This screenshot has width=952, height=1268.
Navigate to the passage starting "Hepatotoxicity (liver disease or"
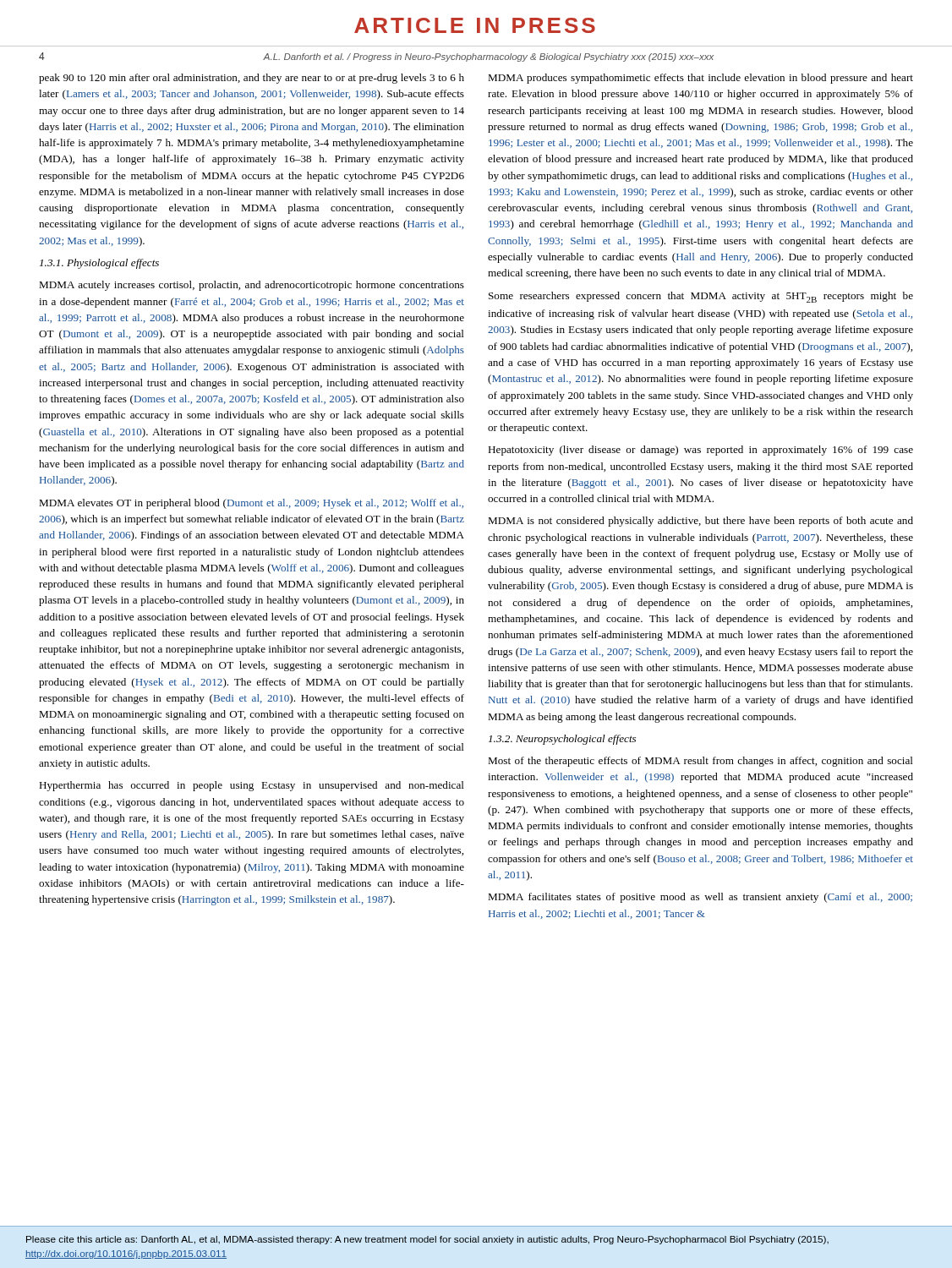tap(700, 474)
